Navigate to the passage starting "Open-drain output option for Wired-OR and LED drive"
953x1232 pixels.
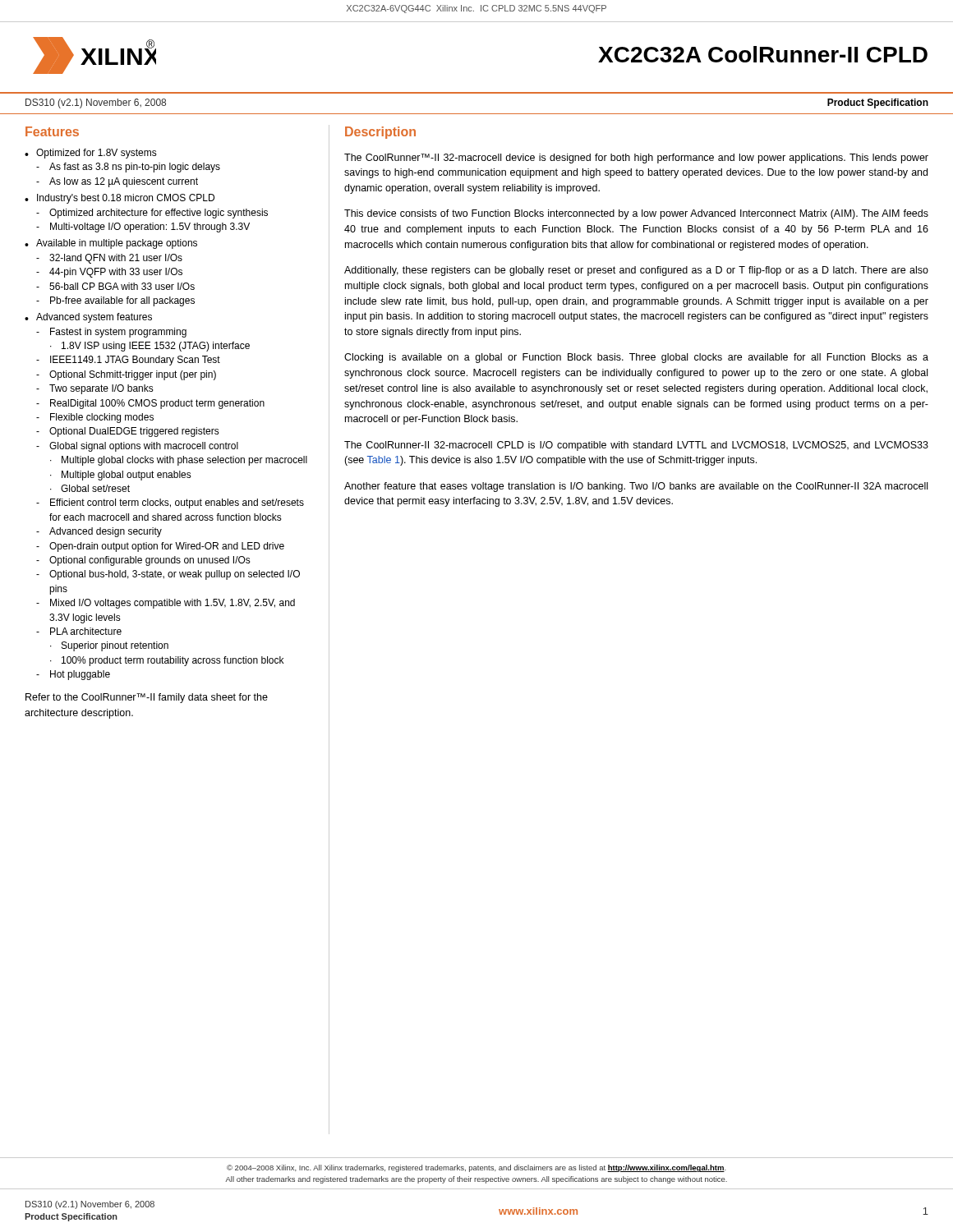[x=167, y=546]
